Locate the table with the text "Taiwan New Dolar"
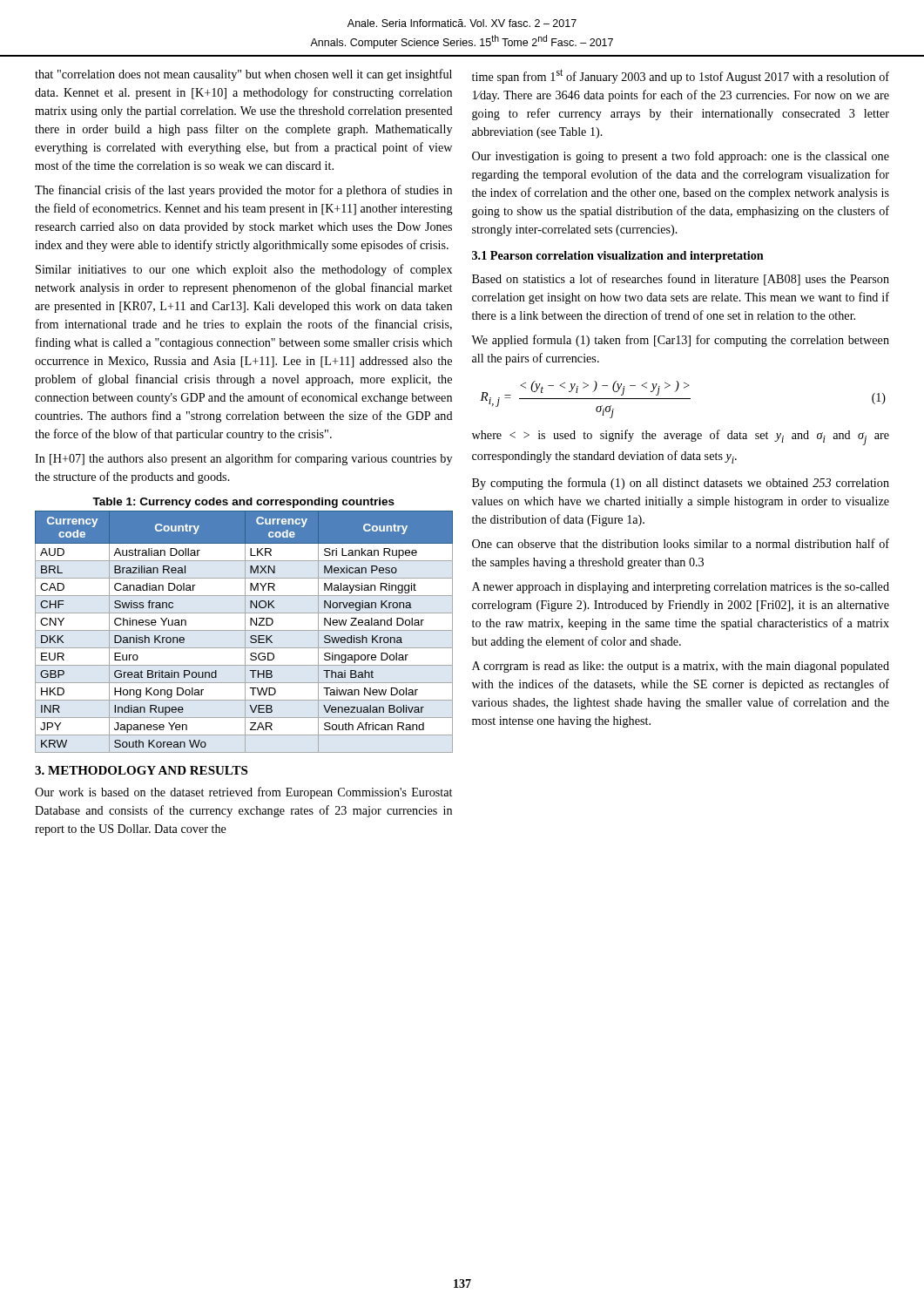 pos(244,632)
